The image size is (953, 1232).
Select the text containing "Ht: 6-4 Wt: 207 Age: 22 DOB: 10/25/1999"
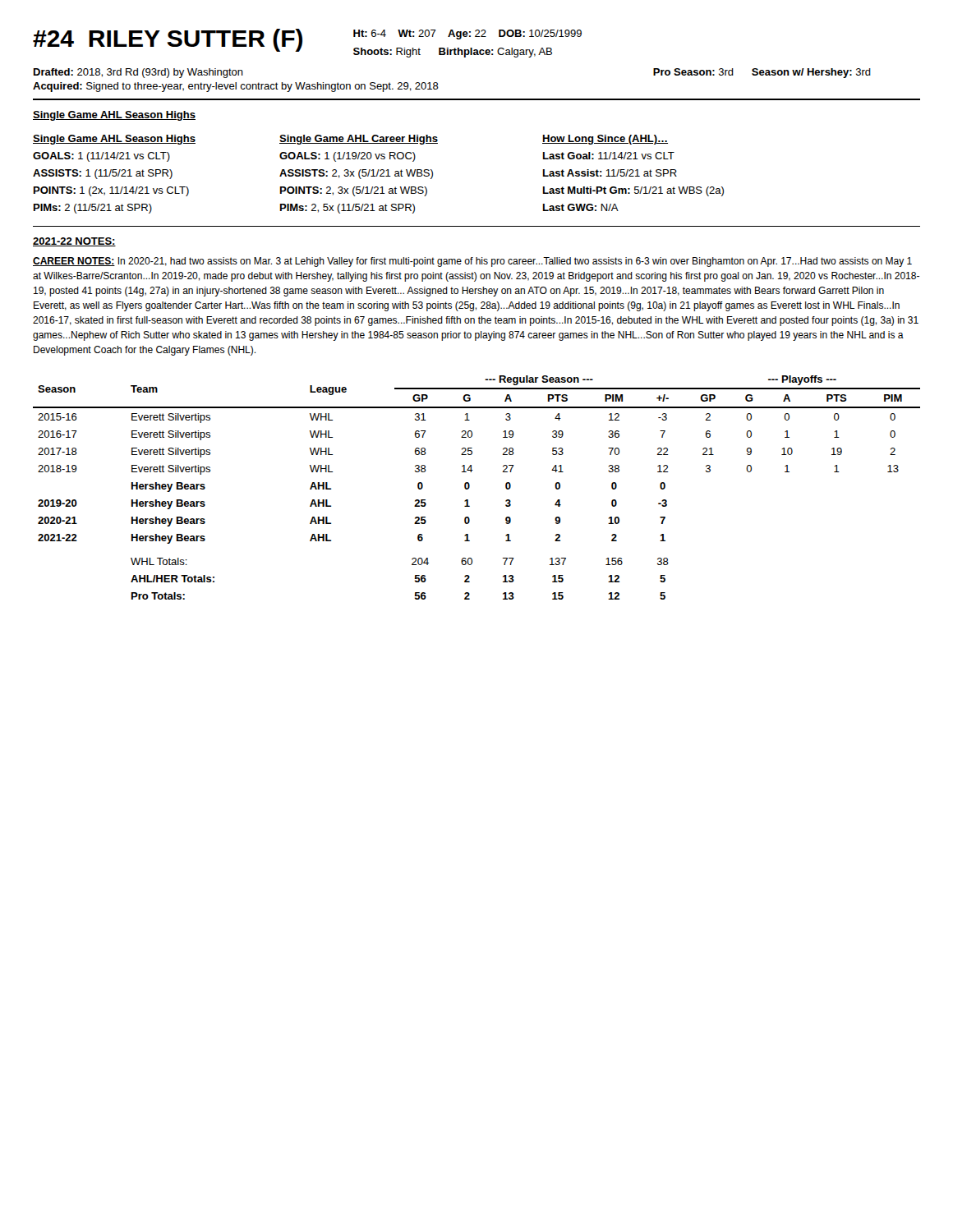[x=467, y=33]
